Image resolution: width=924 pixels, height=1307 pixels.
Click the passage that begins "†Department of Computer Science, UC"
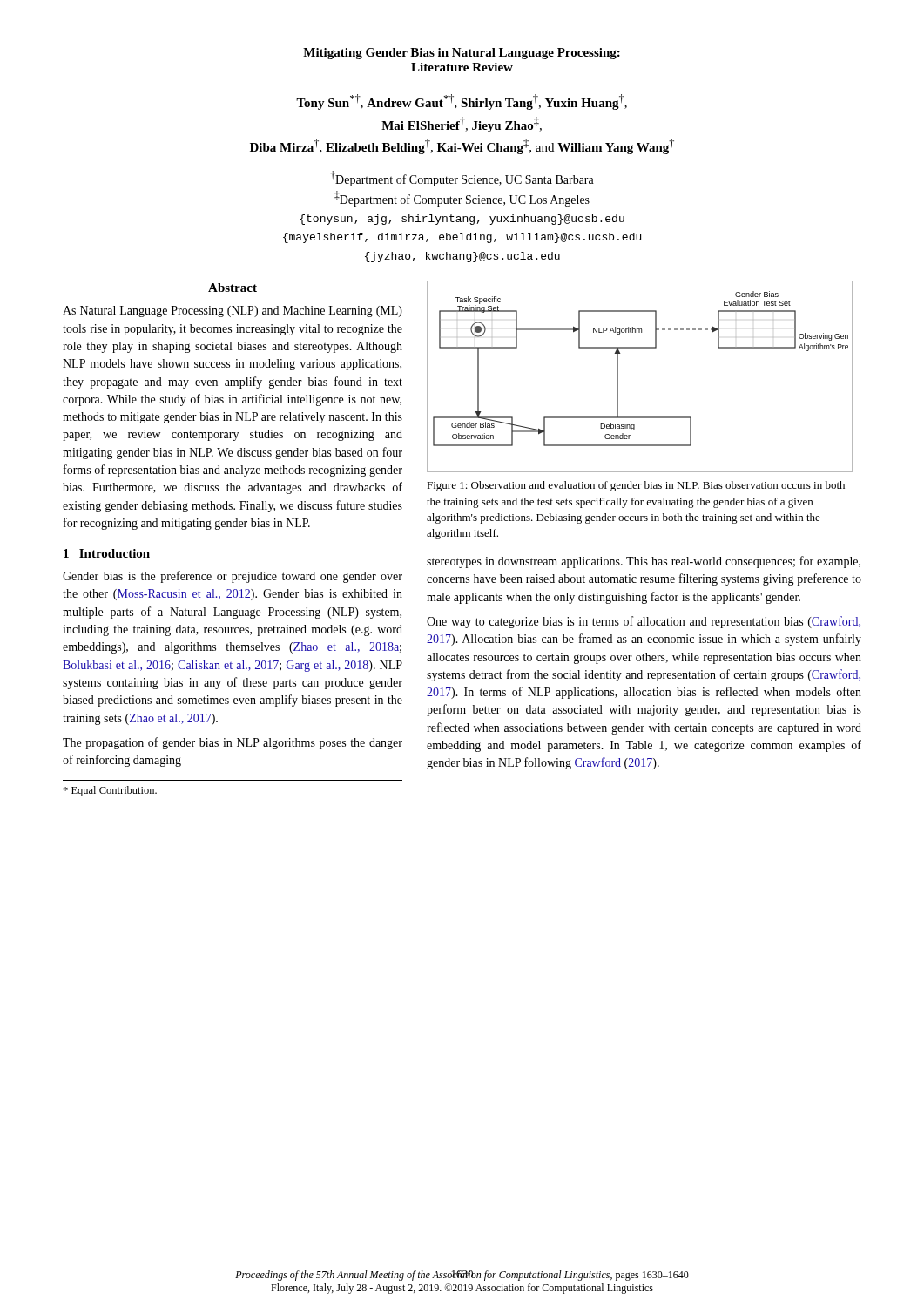click(462, 216)
